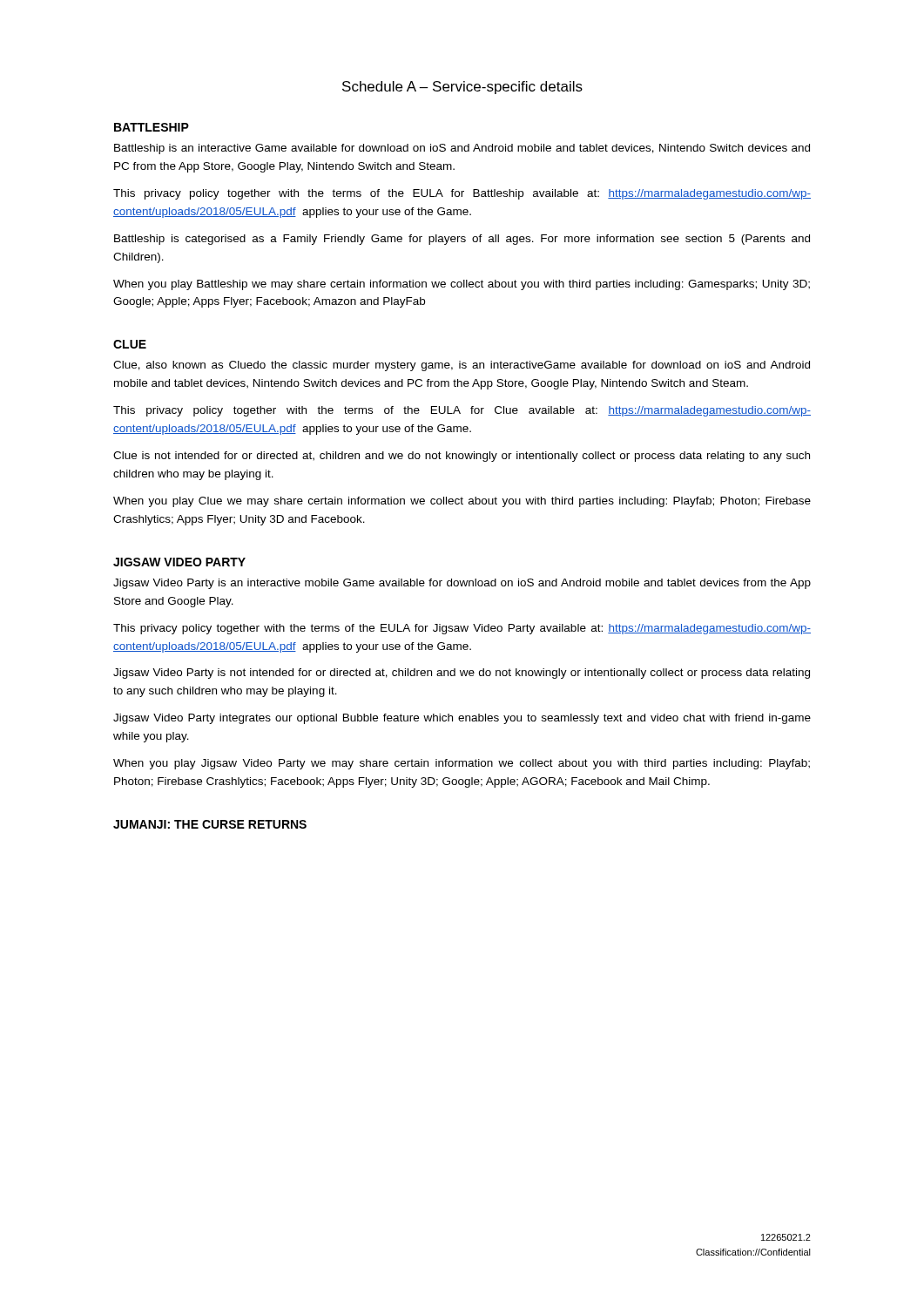Find the region starting "Schedule A – Service-specific details"
This screenshot has height=1307, width=924.
tap(462, 87)
